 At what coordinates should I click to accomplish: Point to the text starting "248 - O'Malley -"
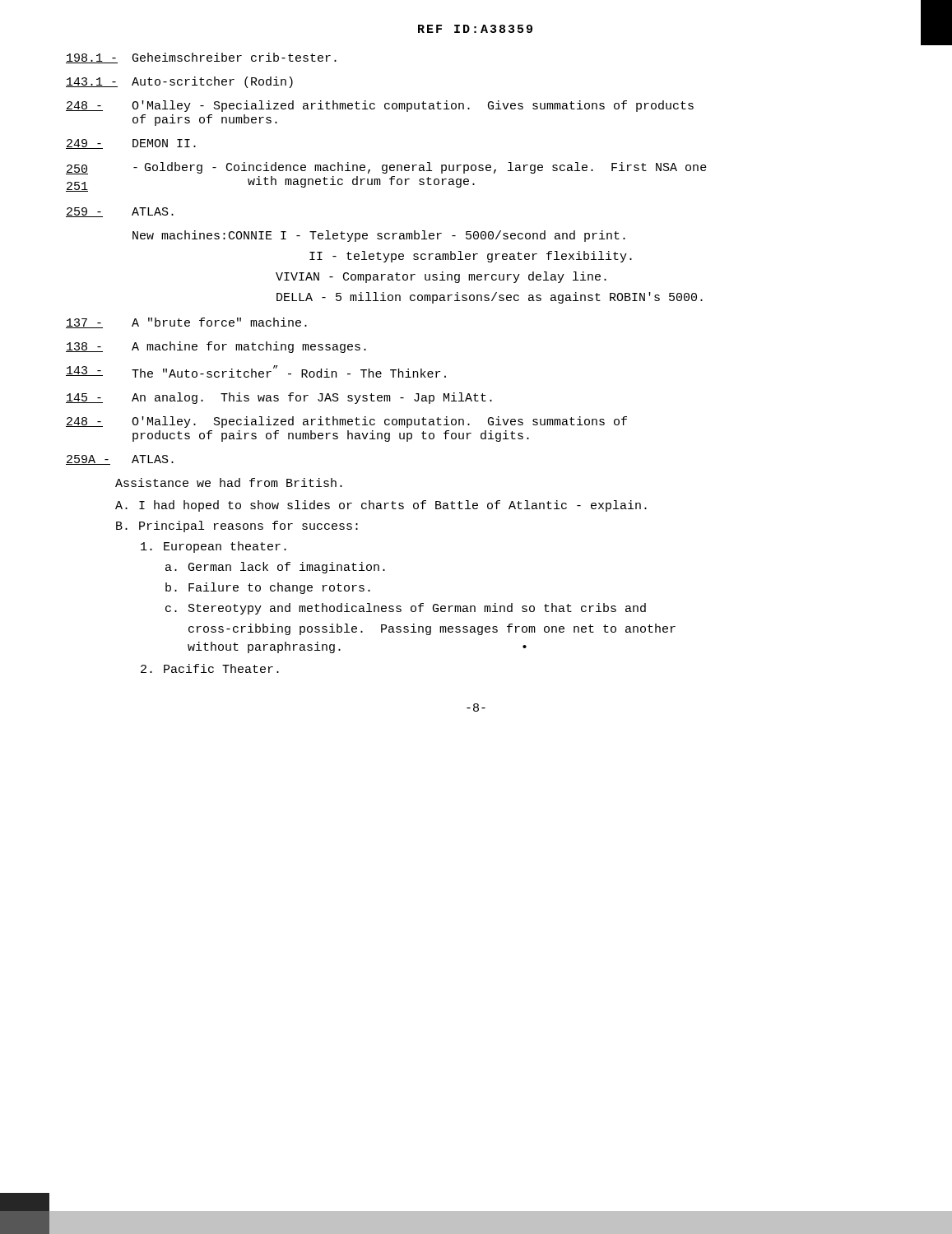tap(476, 114)
